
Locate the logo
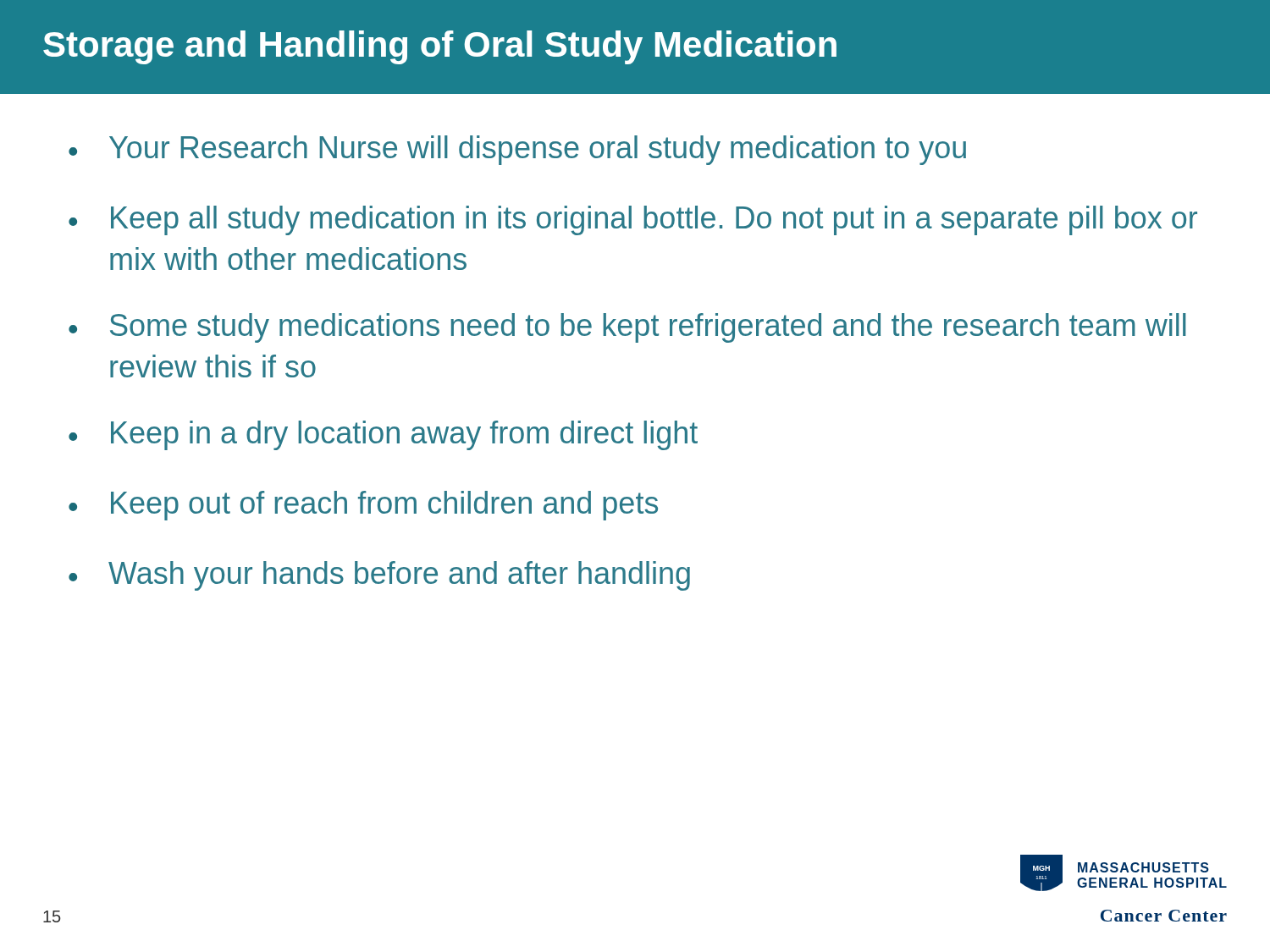pos(1122,889)
